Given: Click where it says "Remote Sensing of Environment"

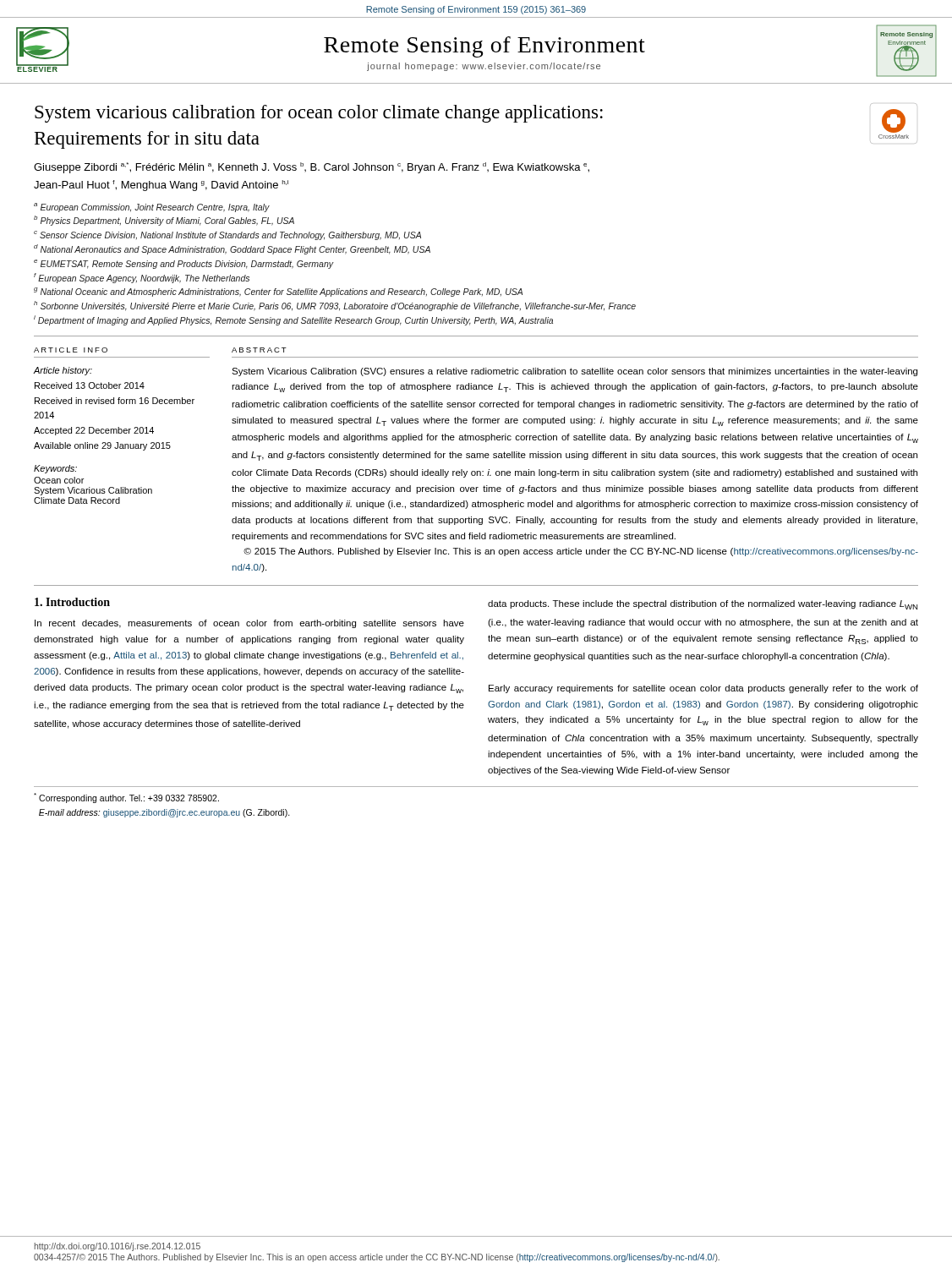Looking at the screenshot, I should tap(484, 44).
